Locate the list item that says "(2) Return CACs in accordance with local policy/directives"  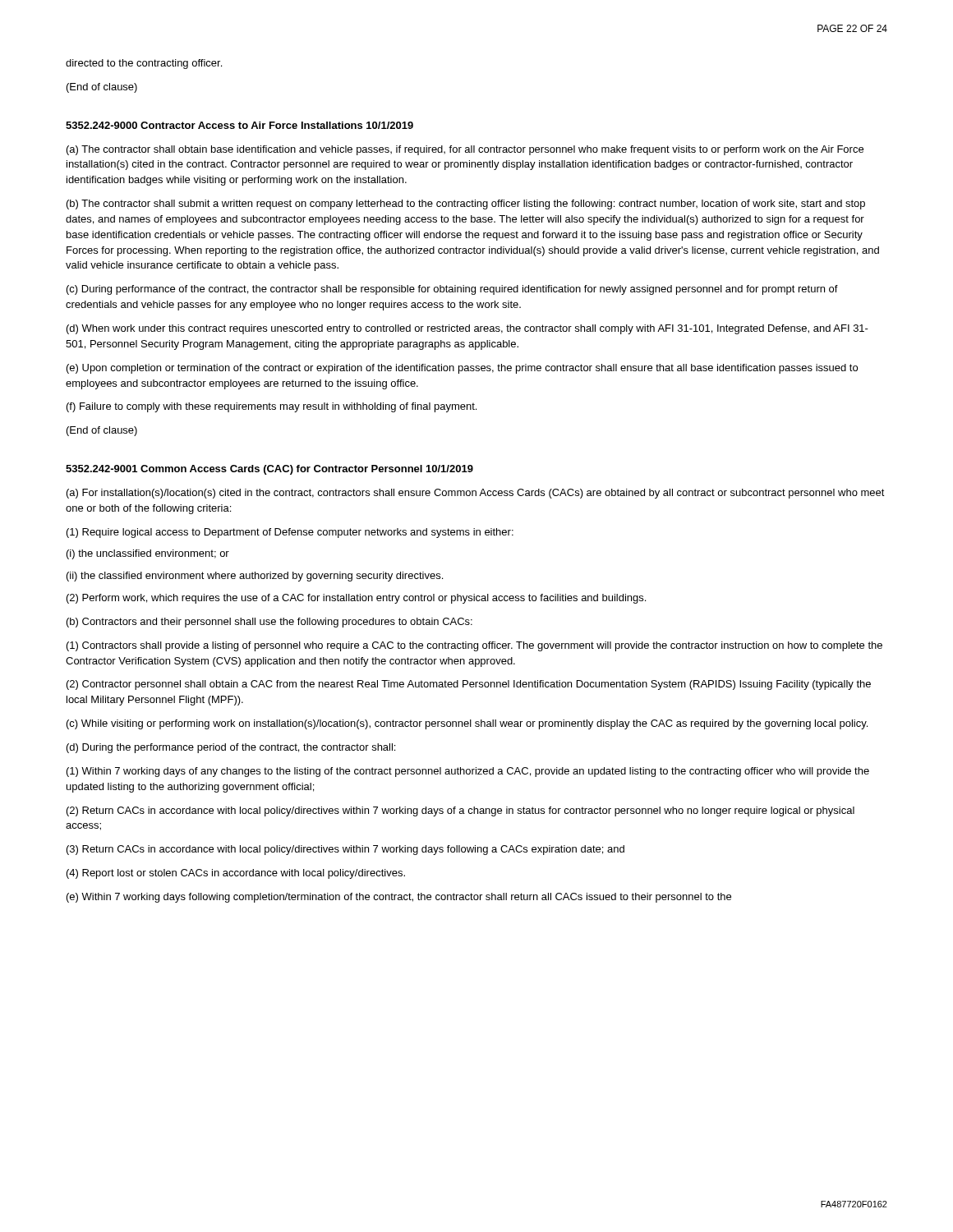click(460, 818)
